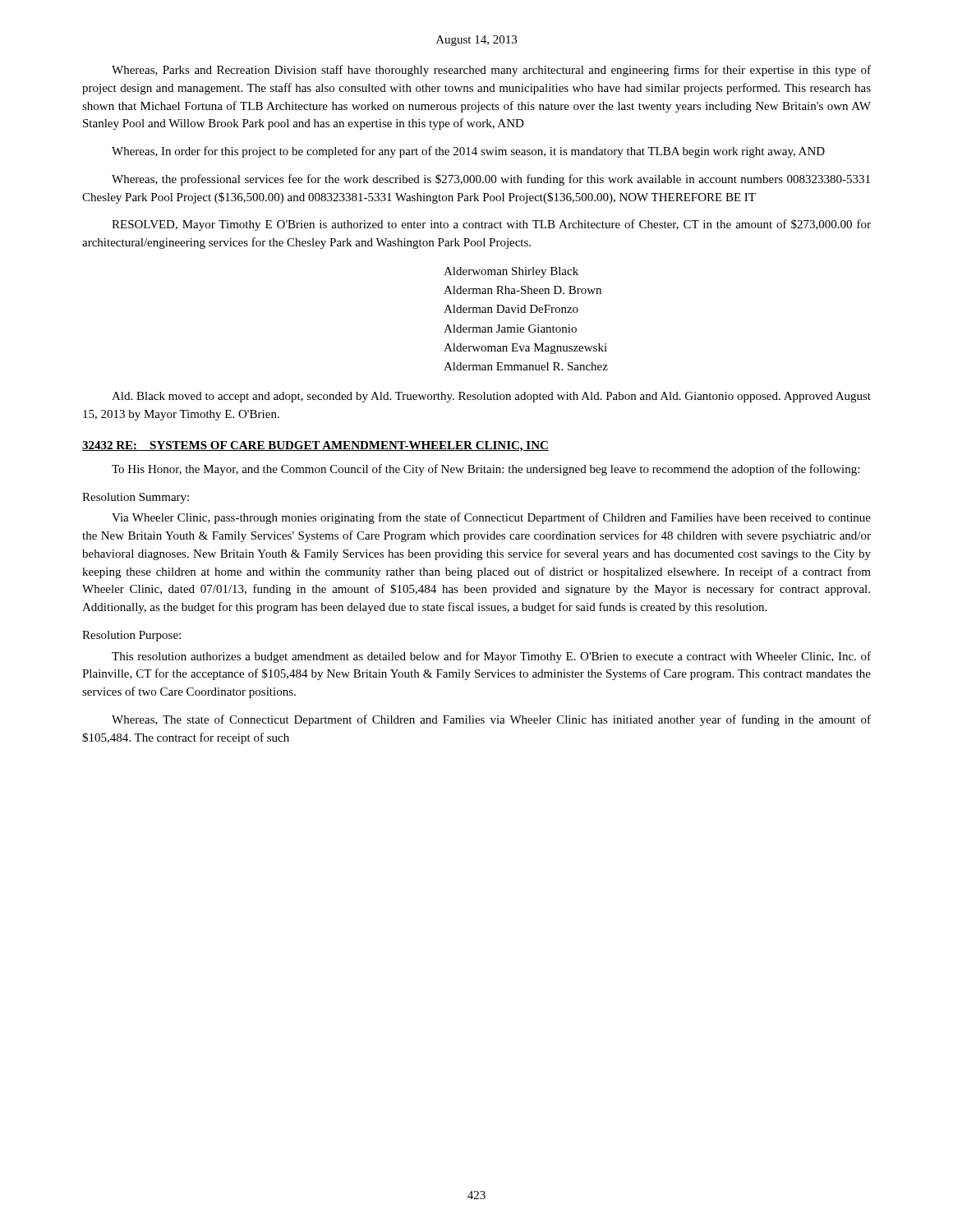Find the list item containing "Alderwoman Eva Magnuszewski"
Viewport: 953px width, 1232px height.
pos(525,347)
